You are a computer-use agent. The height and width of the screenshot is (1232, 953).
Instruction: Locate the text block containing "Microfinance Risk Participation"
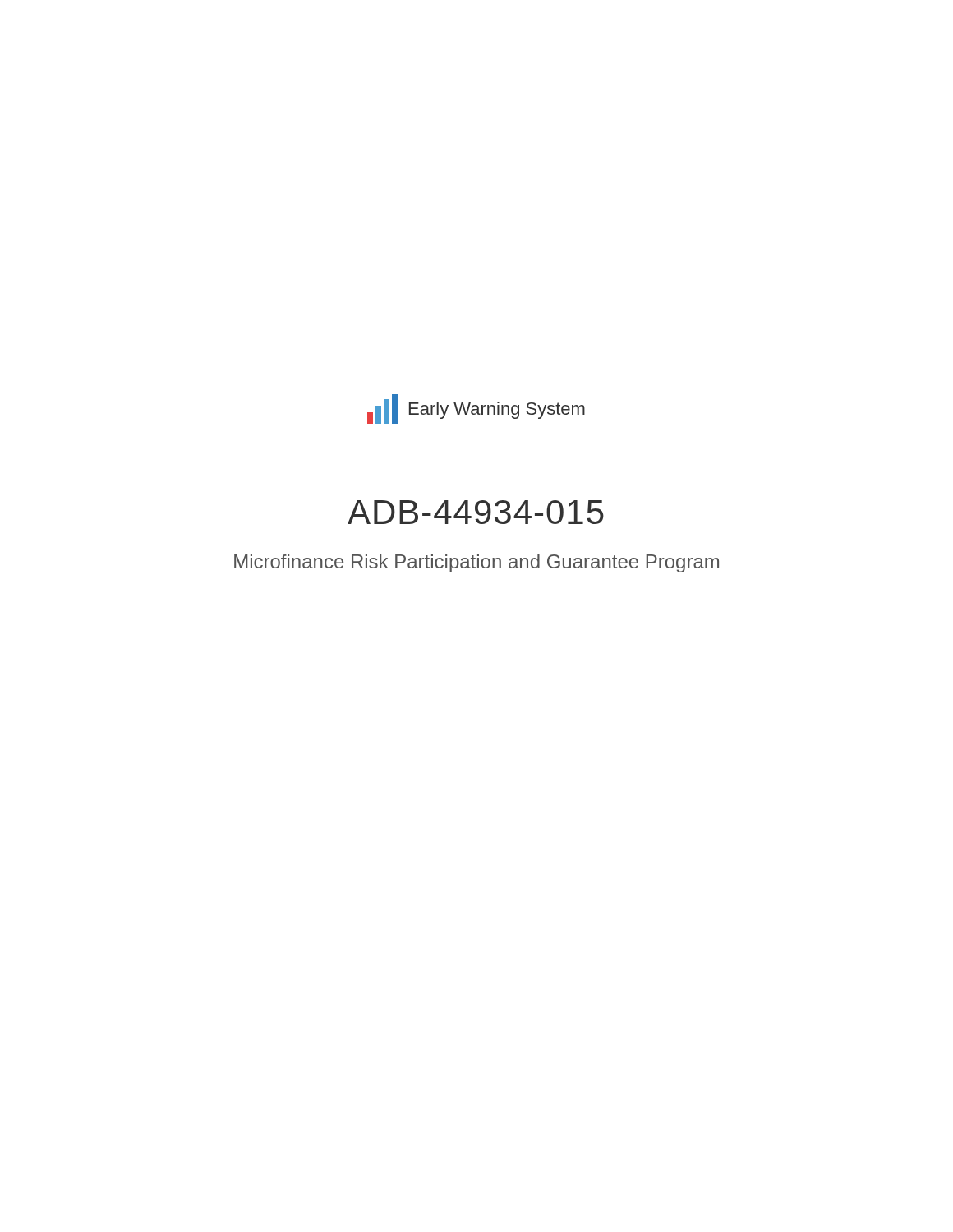pyautogui.click(x=476, y=562)
